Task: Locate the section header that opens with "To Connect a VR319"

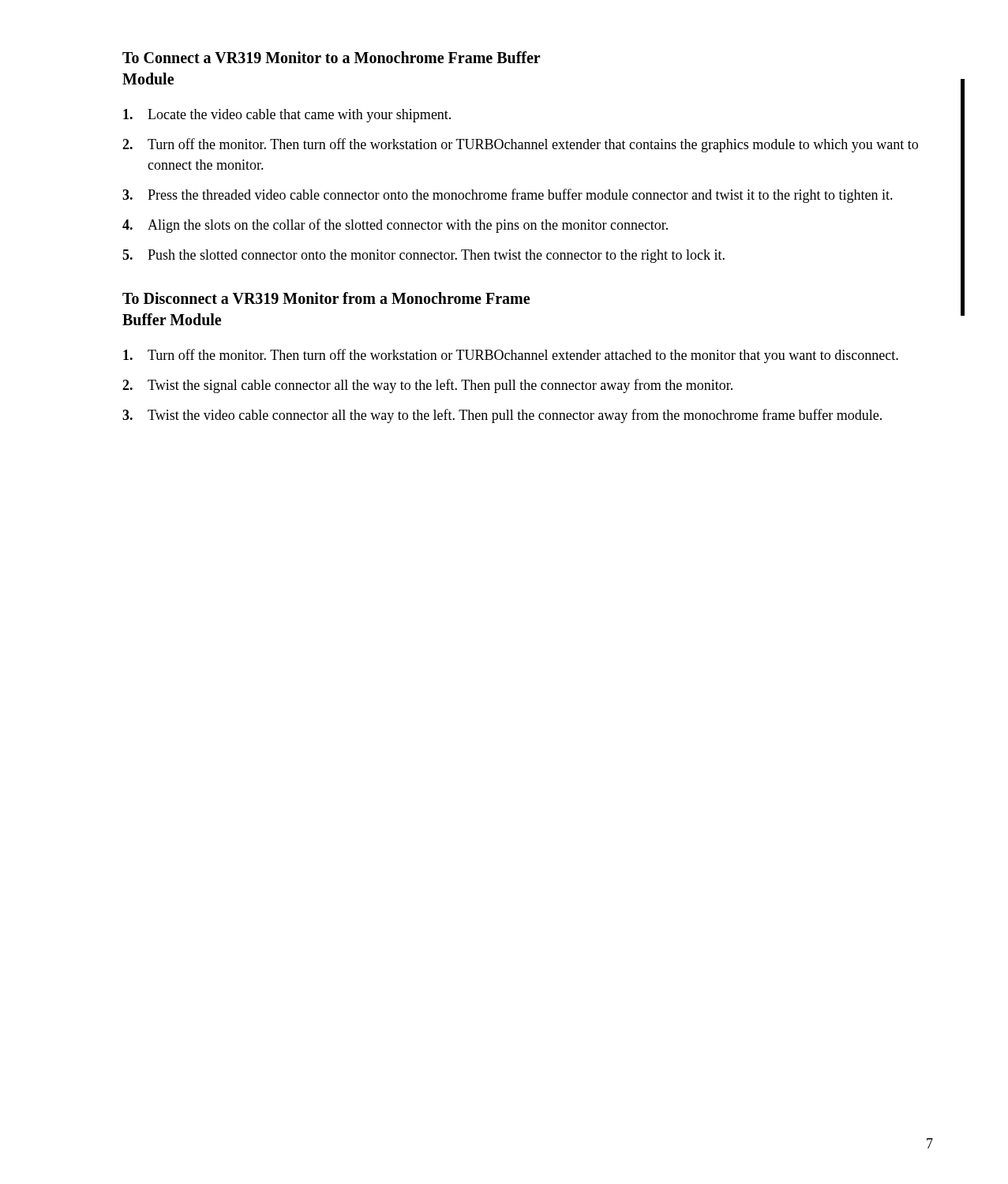Action: (331, 68)
